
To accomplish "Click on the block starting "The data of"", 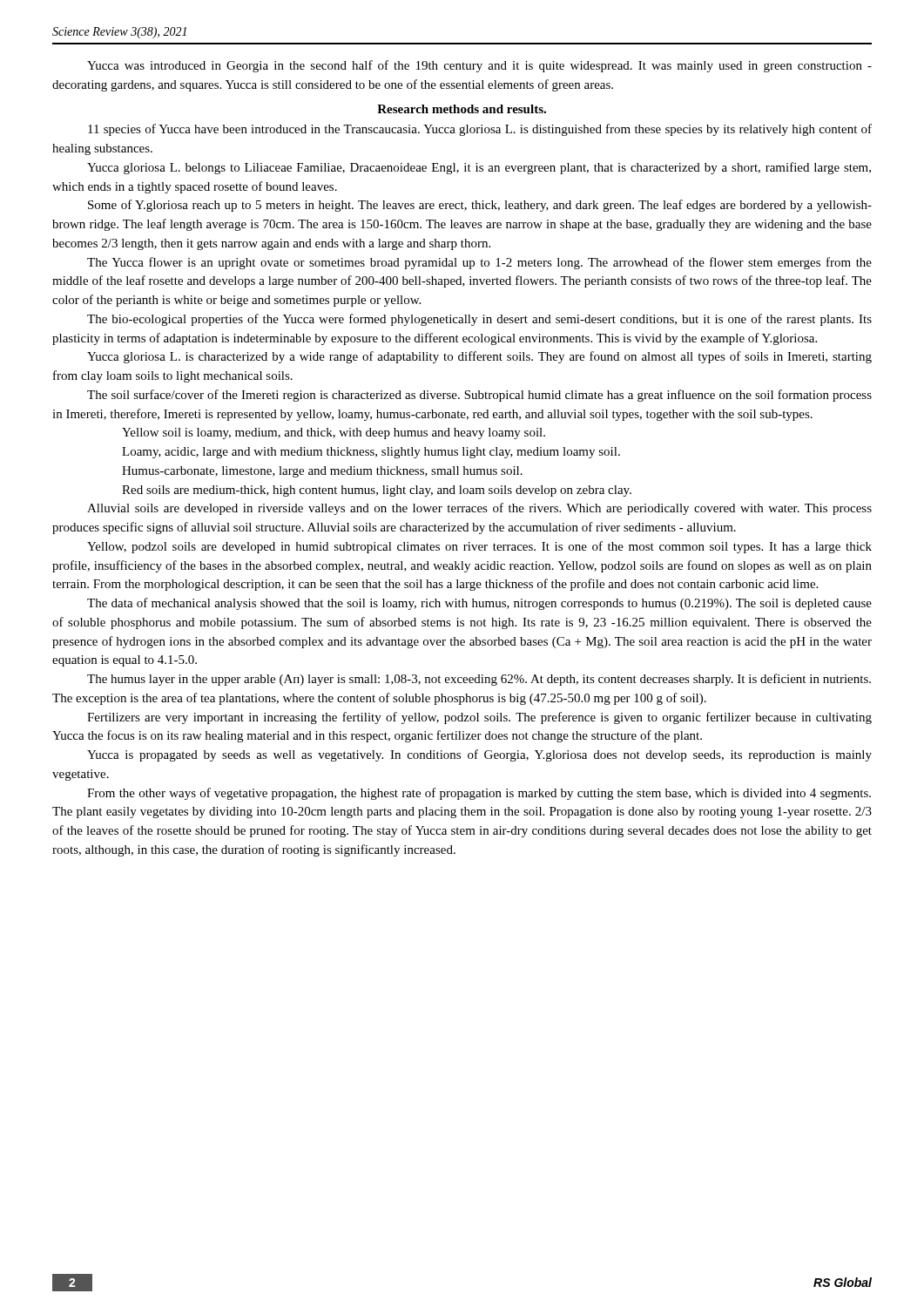I will coord(462,632).
